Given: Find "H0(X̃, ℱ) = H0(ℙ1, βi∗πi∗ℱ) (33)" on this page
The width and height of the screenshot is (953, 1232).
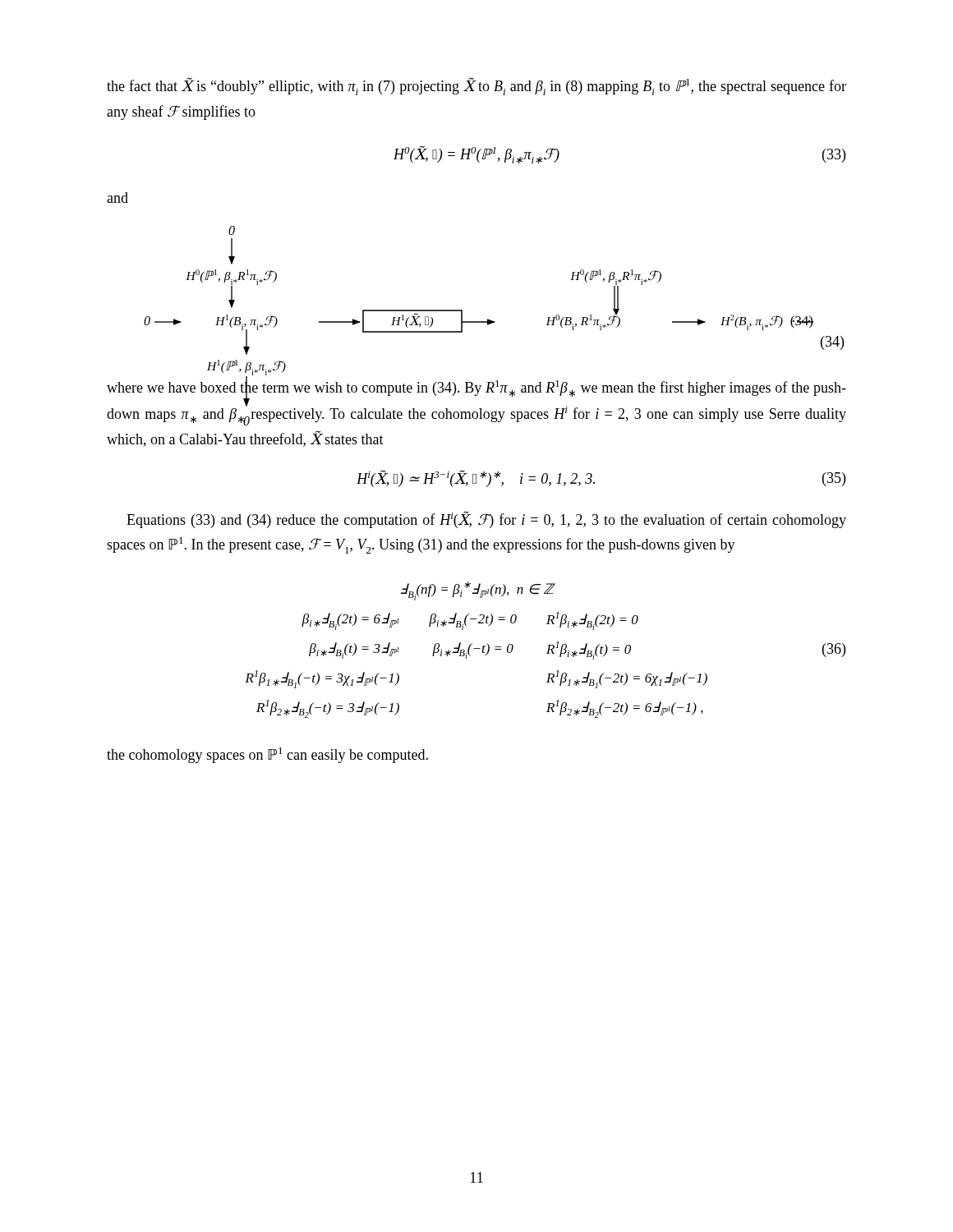Looking at the screenshot, I should click(478, 154).
